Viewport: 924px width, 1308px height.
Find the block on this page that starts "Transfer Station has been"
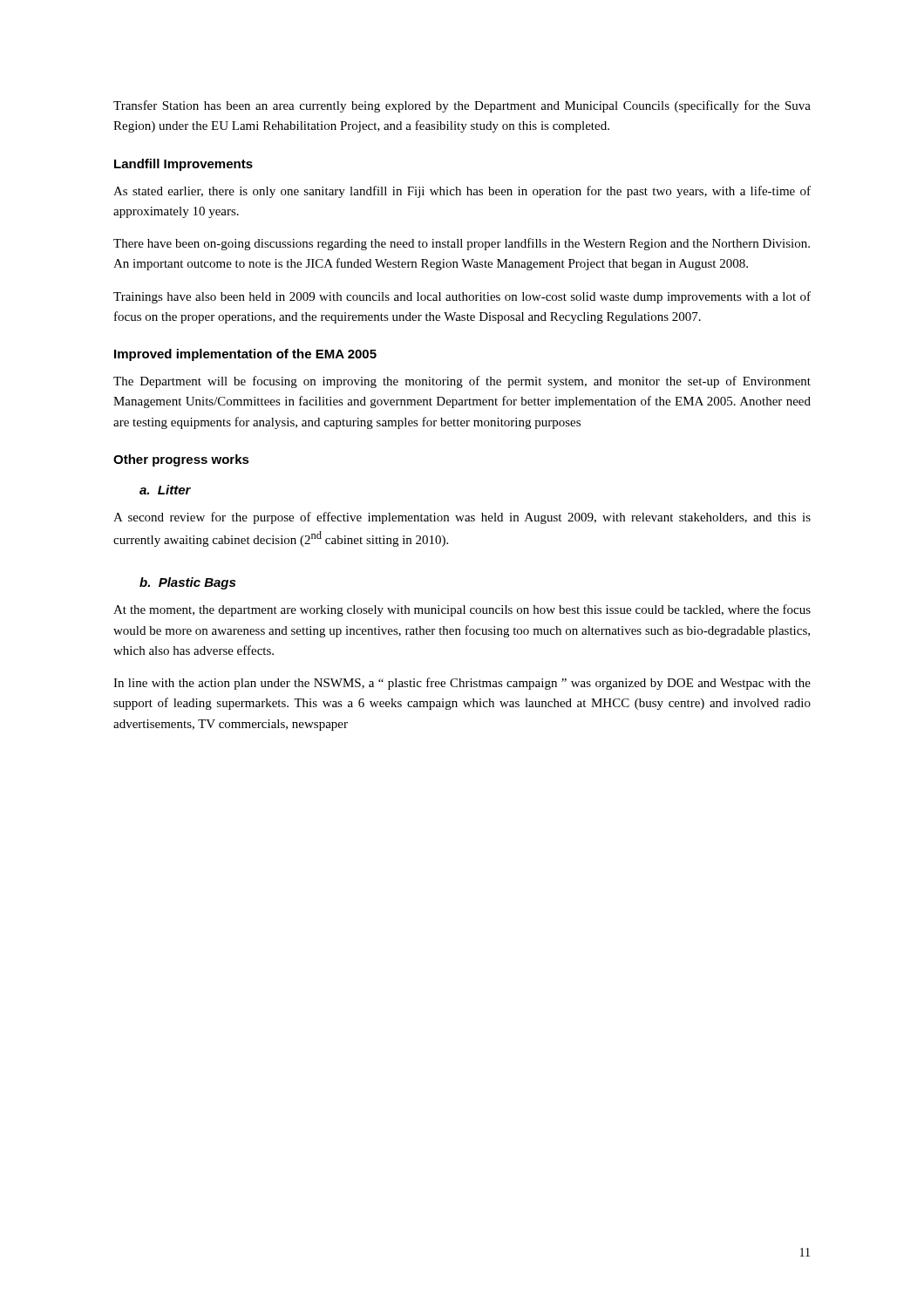tap(462, 116)
